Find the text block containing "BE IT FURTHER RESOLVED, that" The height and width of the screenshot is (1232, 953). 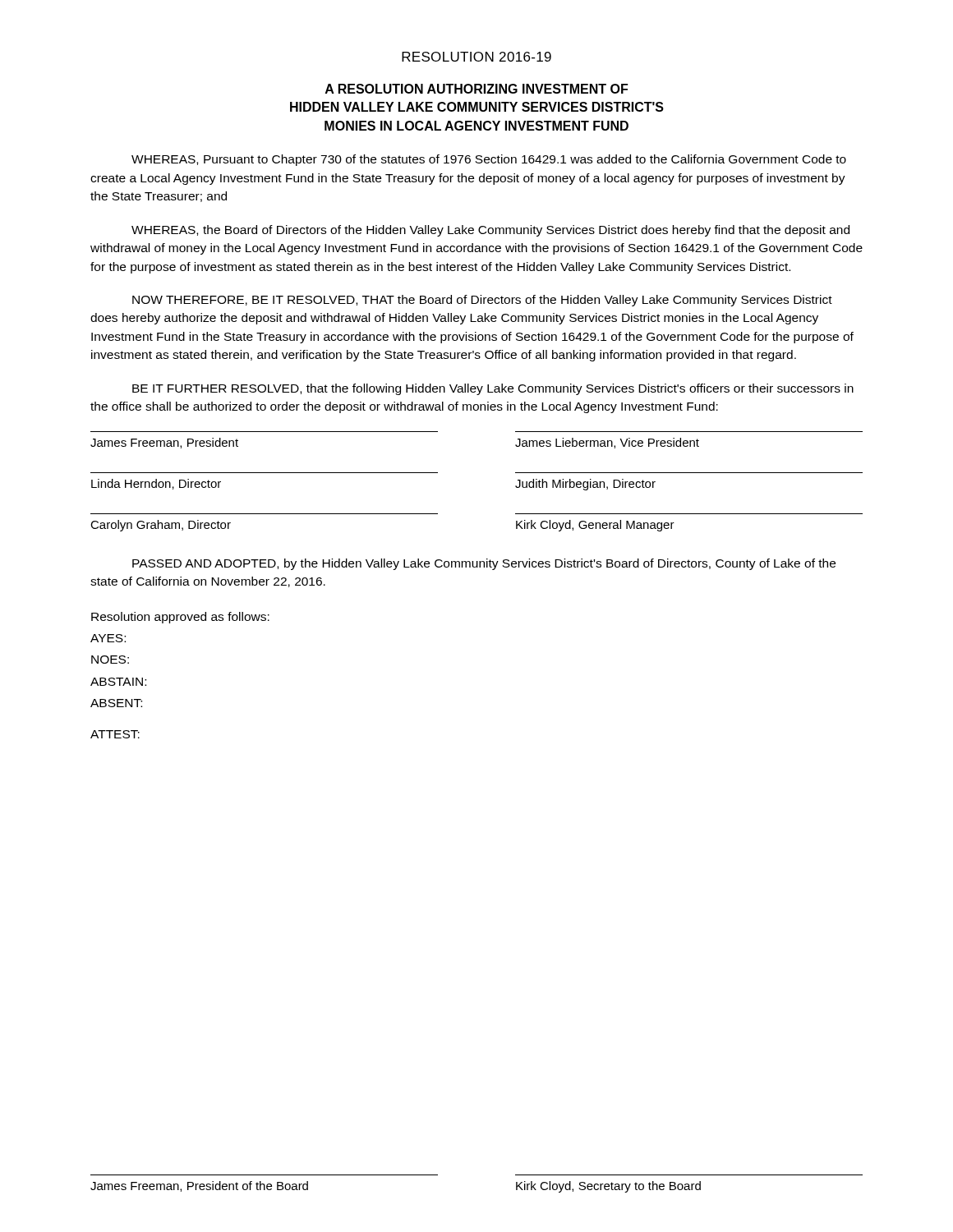pos(472,397)
